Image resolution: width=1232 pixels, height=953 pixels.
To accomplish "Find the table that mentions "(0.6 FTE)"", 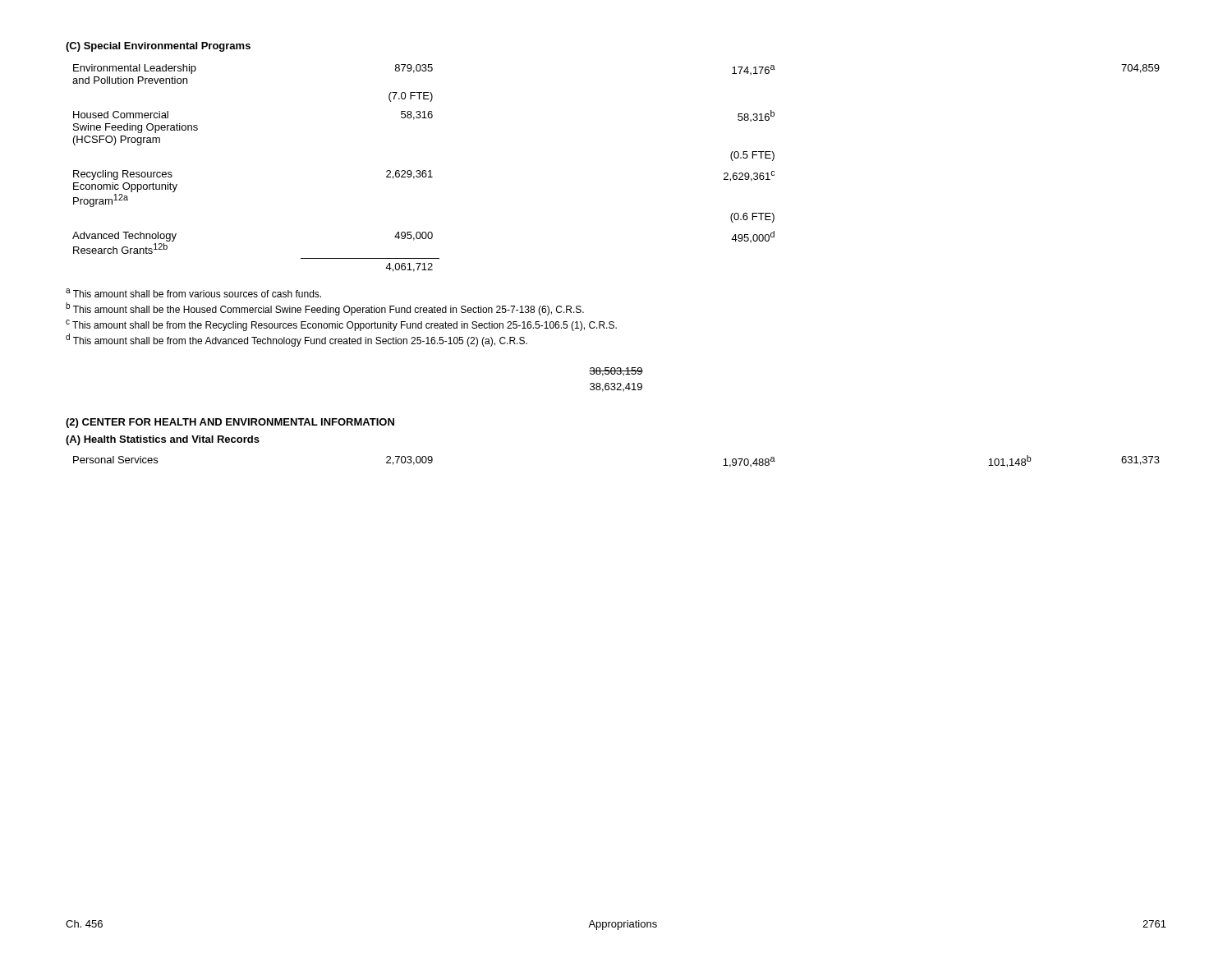I will coord(616,166).
